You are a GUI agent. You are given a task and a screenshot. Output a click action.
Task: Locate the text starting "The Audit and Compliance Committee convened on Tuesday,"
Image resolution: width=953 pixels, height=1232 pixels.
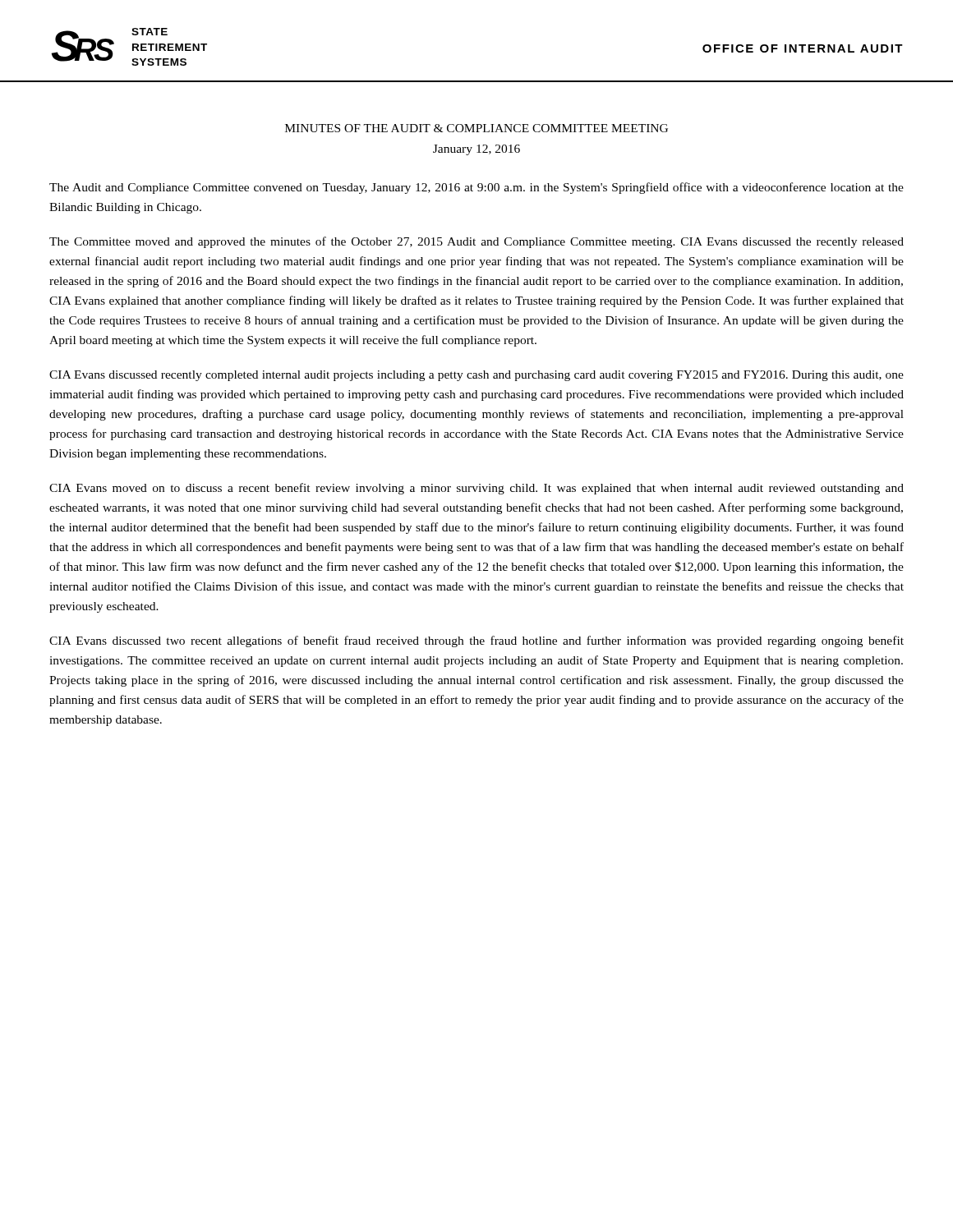tap(476, 196)
